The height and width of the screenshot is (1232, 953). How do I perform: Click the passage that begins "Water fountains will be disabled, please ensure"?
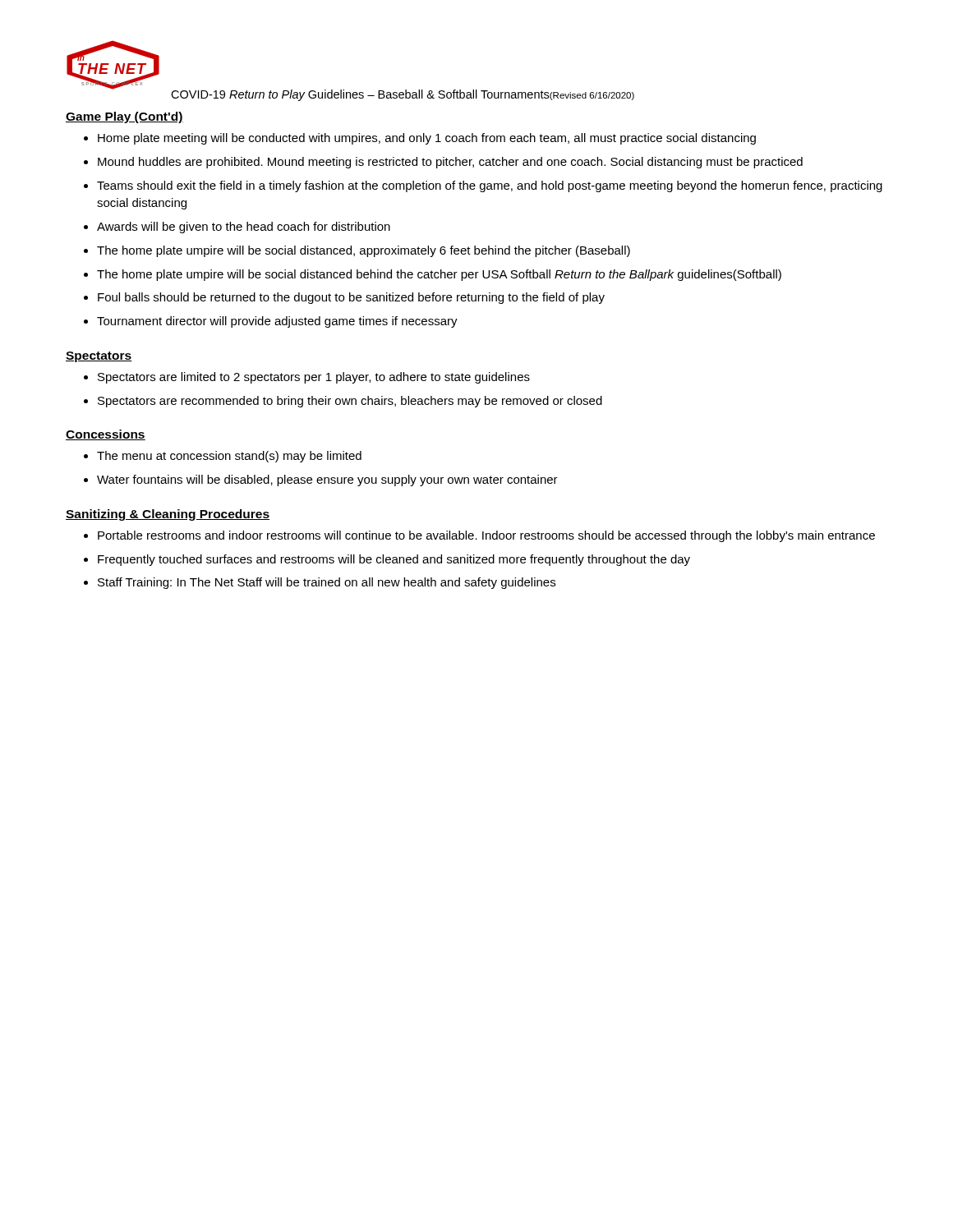(x=327, y=479)
